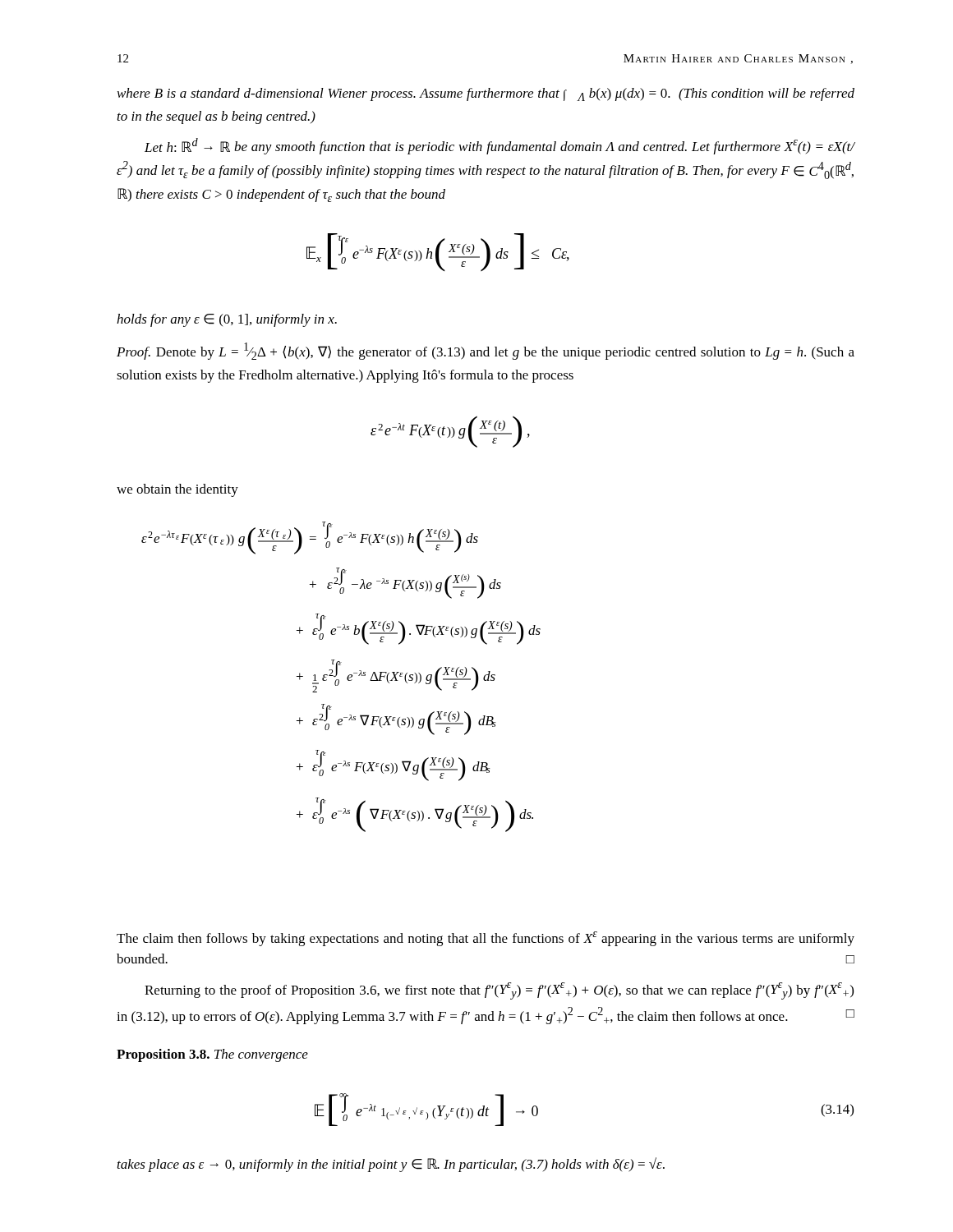Find the block starting "Let h: ℝd"
Viewport: 953px width, 1232px height.
486,171
